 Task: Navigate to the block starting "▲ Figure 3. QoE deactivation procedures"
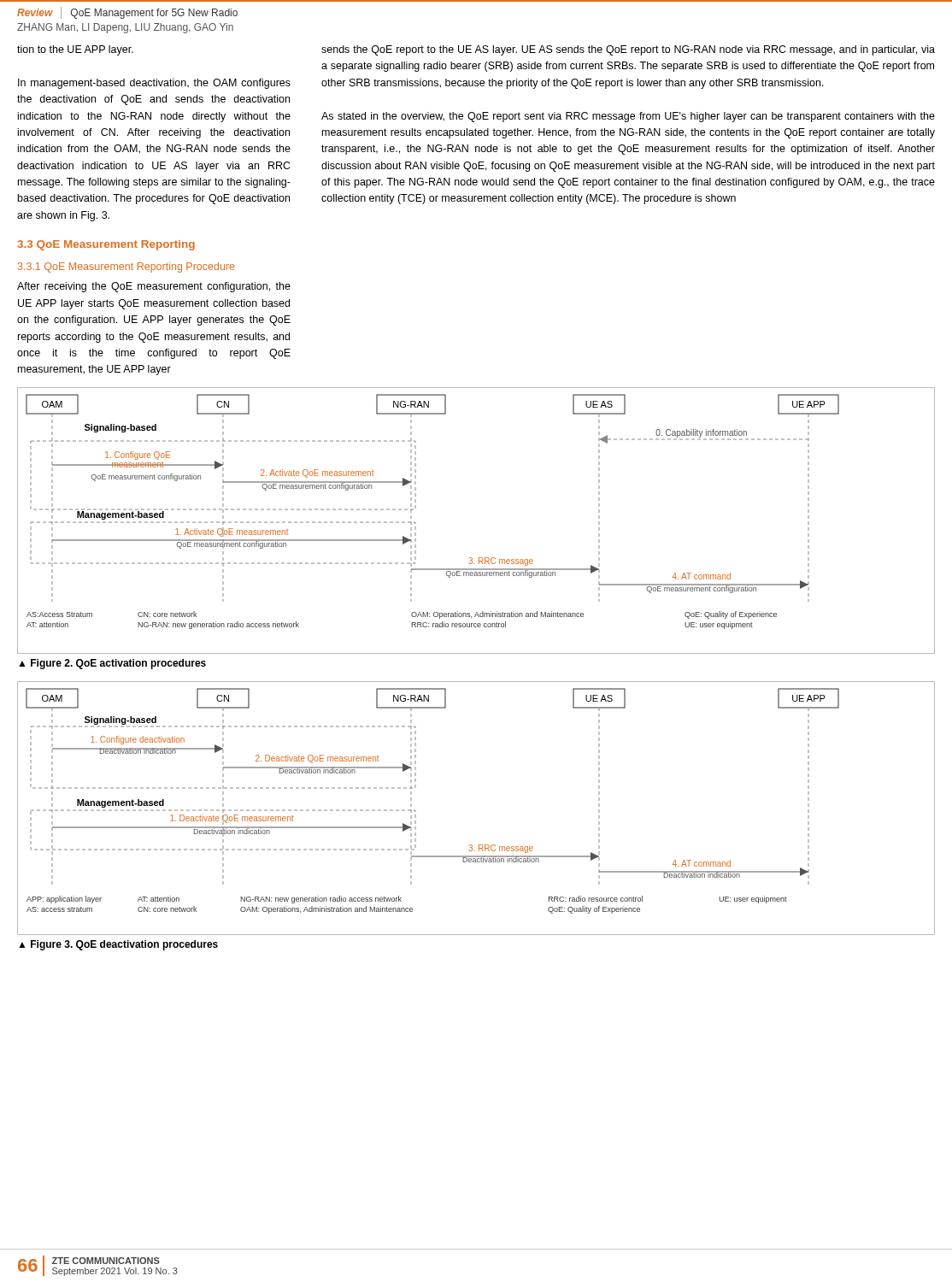point(118,944)
